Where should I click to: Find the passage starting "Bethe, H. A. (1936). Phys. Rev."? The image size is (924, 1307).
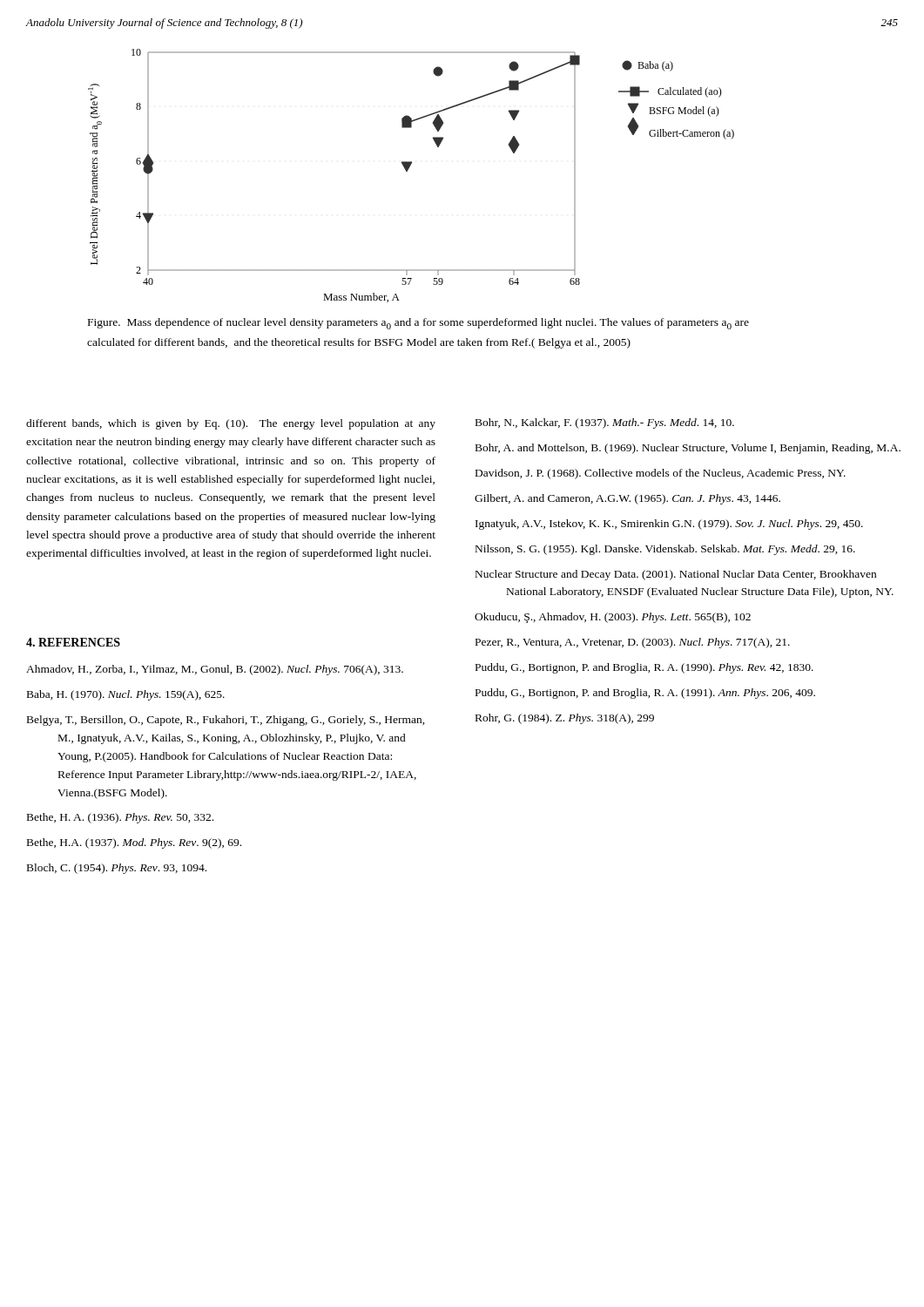point(120,817)
